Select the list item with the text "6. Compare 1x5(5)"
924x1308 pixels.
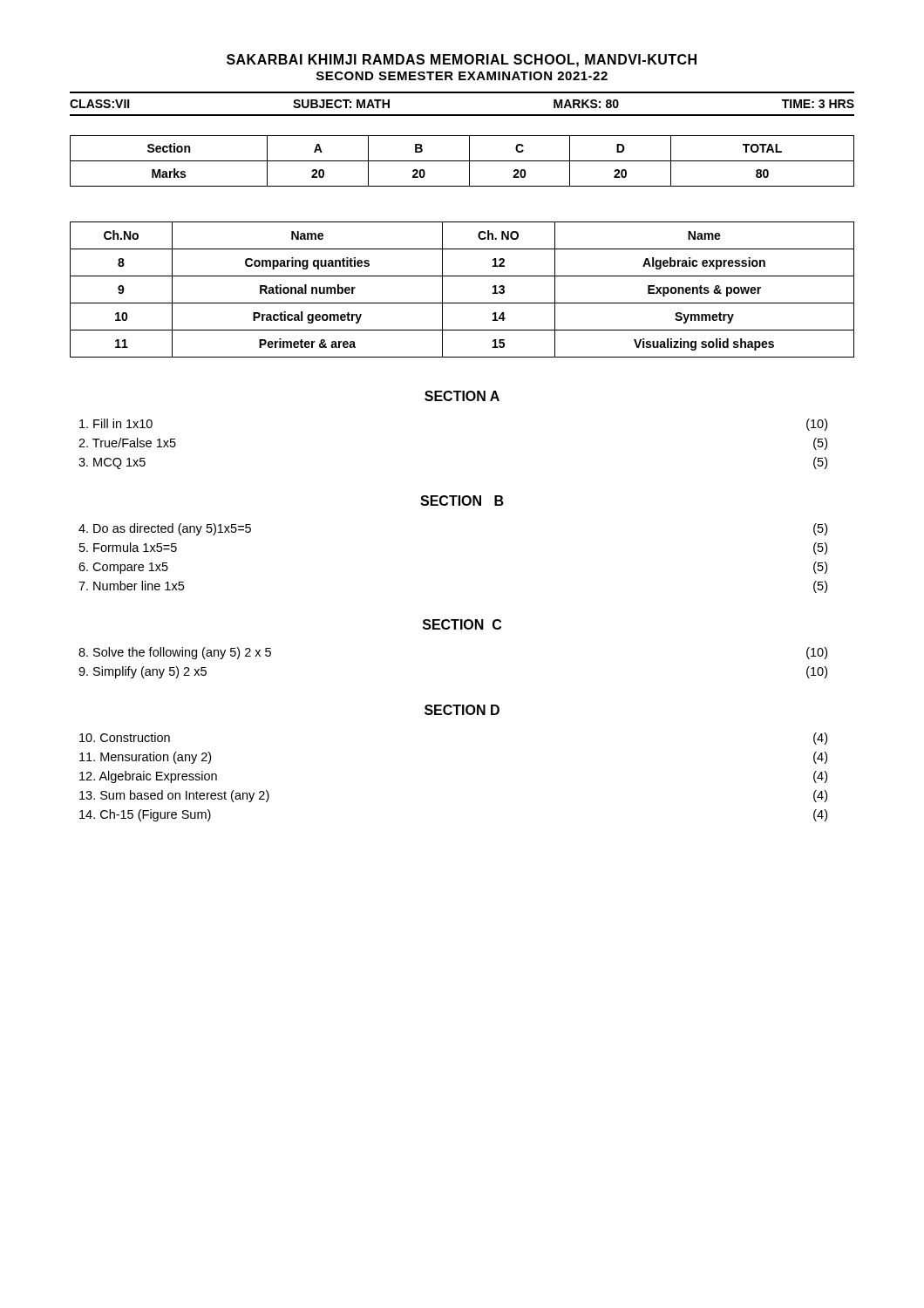point(121,567)
